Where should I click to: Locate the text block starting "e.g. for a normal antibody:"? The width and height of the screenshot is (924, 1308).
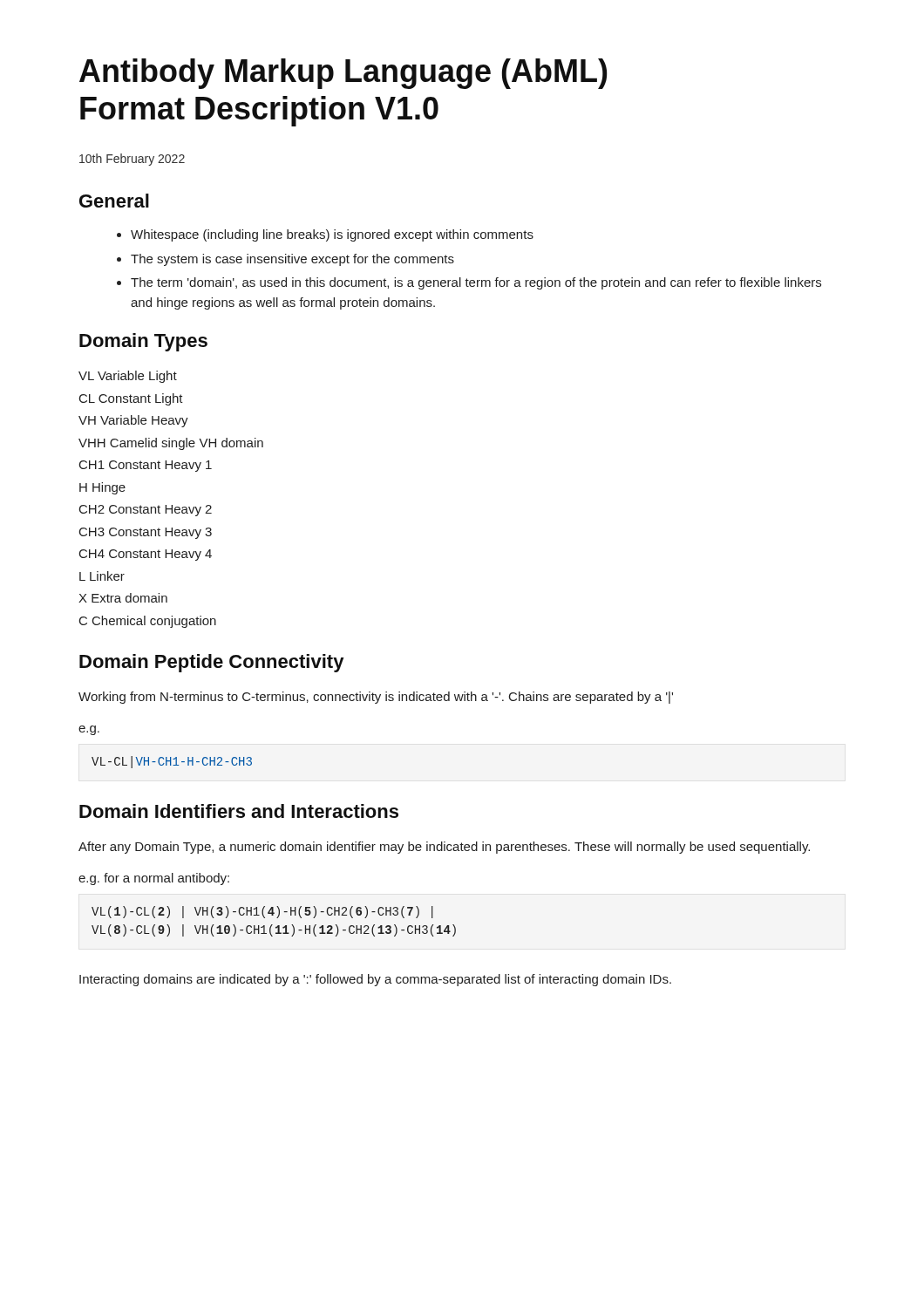(154, 879)
